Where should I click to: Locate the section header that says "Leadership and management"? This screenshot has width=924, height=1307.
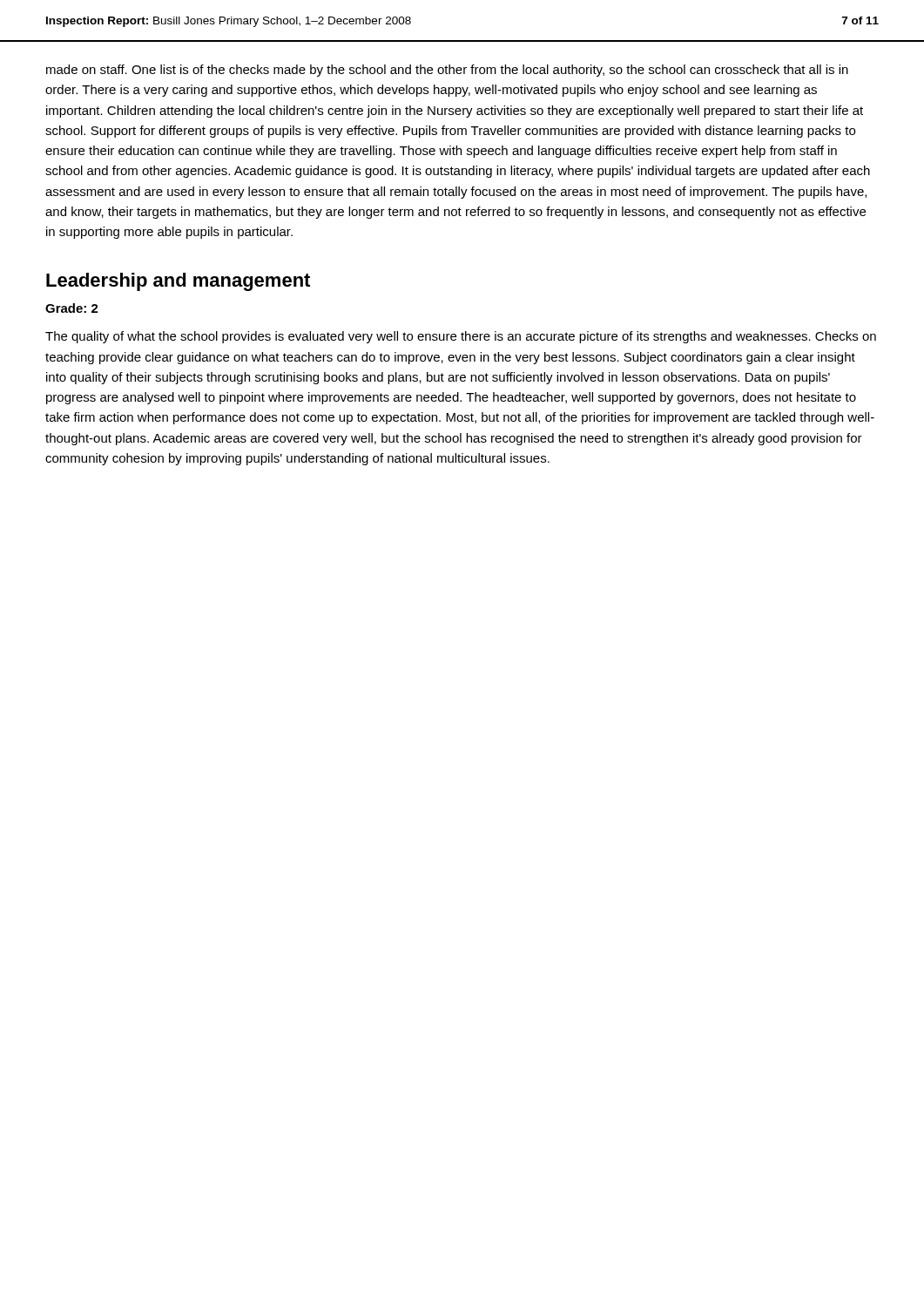(178, 280)
